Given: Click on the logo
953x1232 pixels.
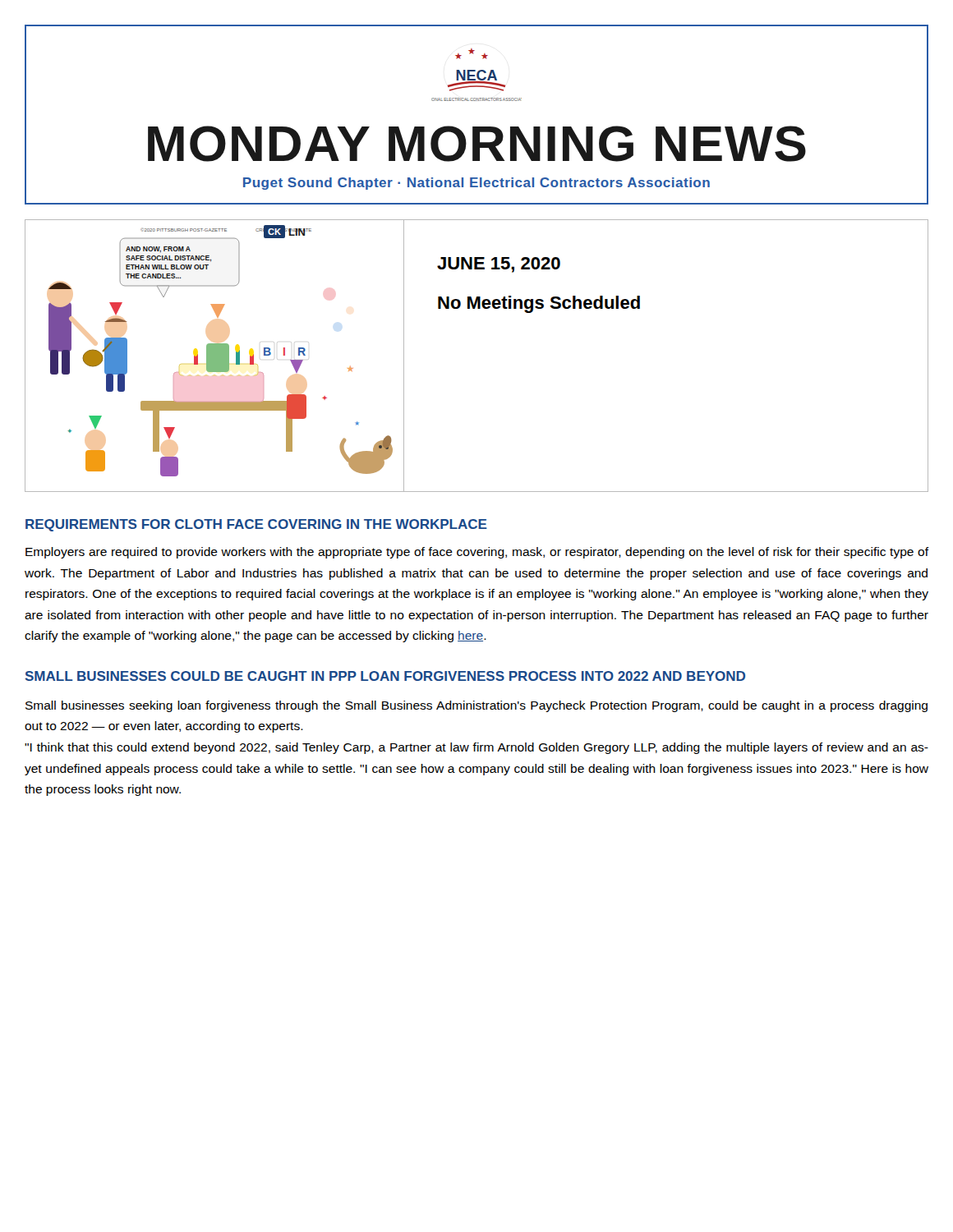Looking at the screenshot, I should [476, 76].
